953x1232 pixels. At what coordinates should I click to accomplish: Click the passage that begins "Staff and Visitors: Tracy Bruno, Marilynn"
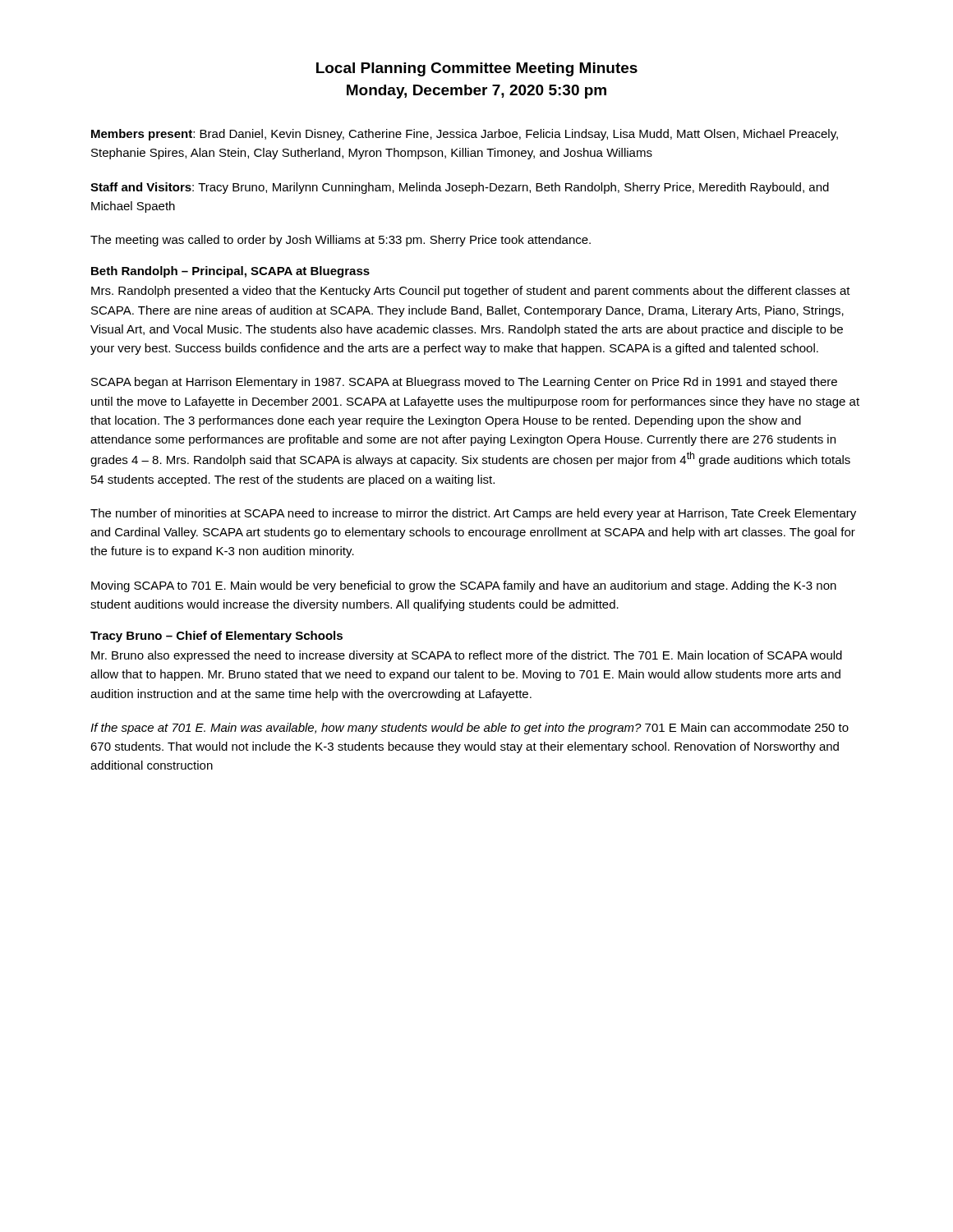pos(460,196)
